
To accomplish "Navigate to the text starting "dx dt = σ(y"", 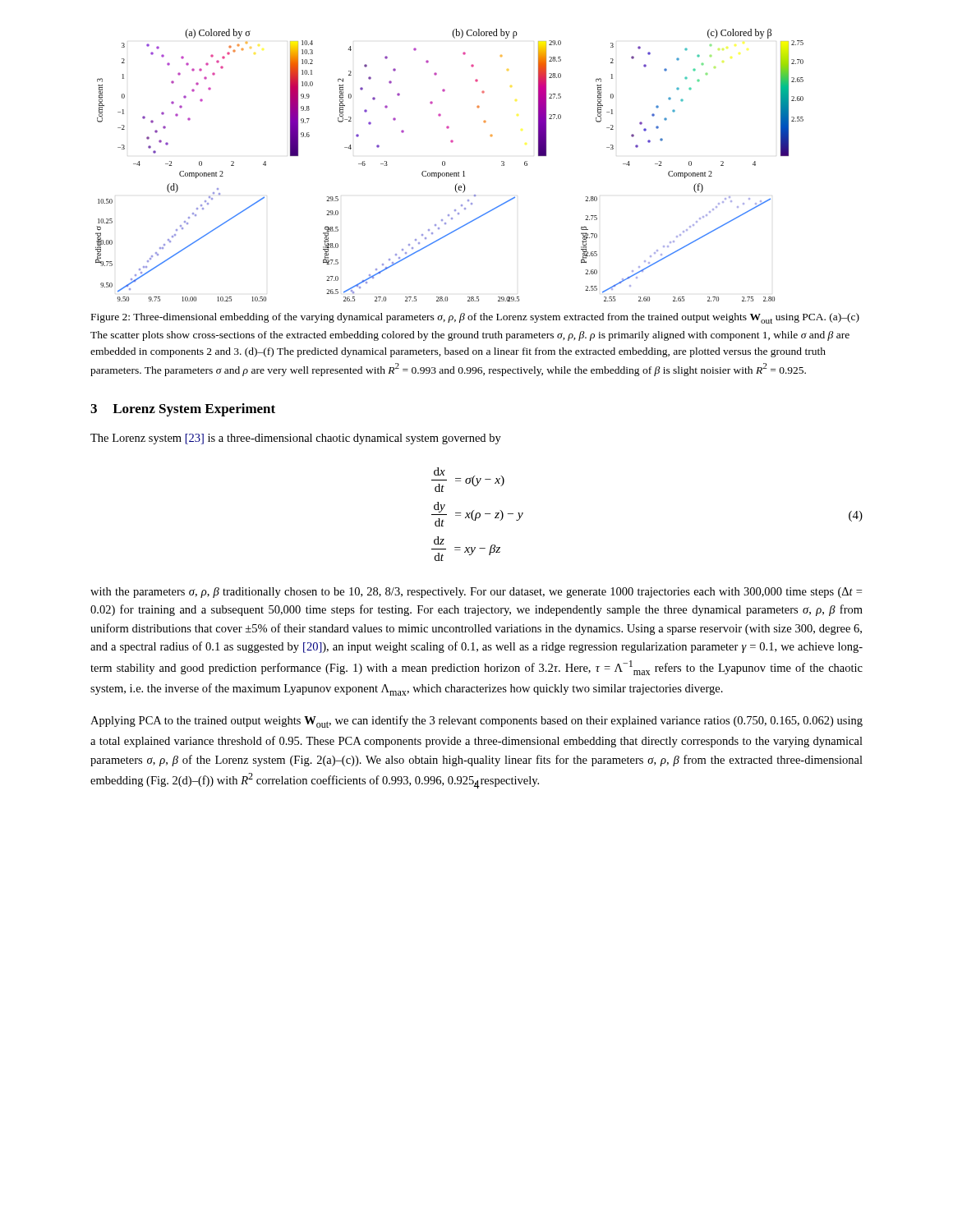I will (468, 480).
